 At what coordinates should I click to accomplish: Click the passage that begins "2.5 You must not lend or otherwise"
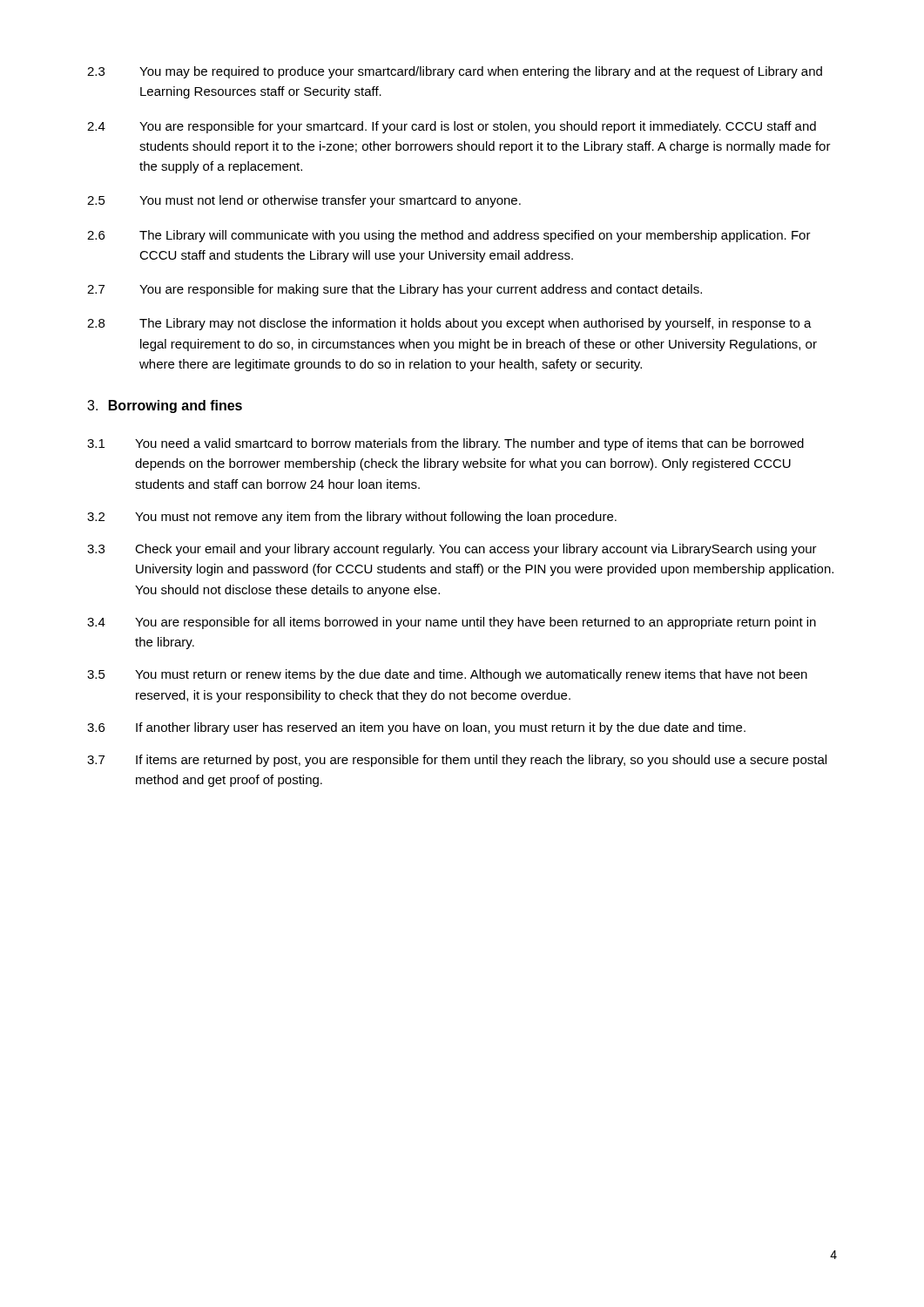[462, 200]
